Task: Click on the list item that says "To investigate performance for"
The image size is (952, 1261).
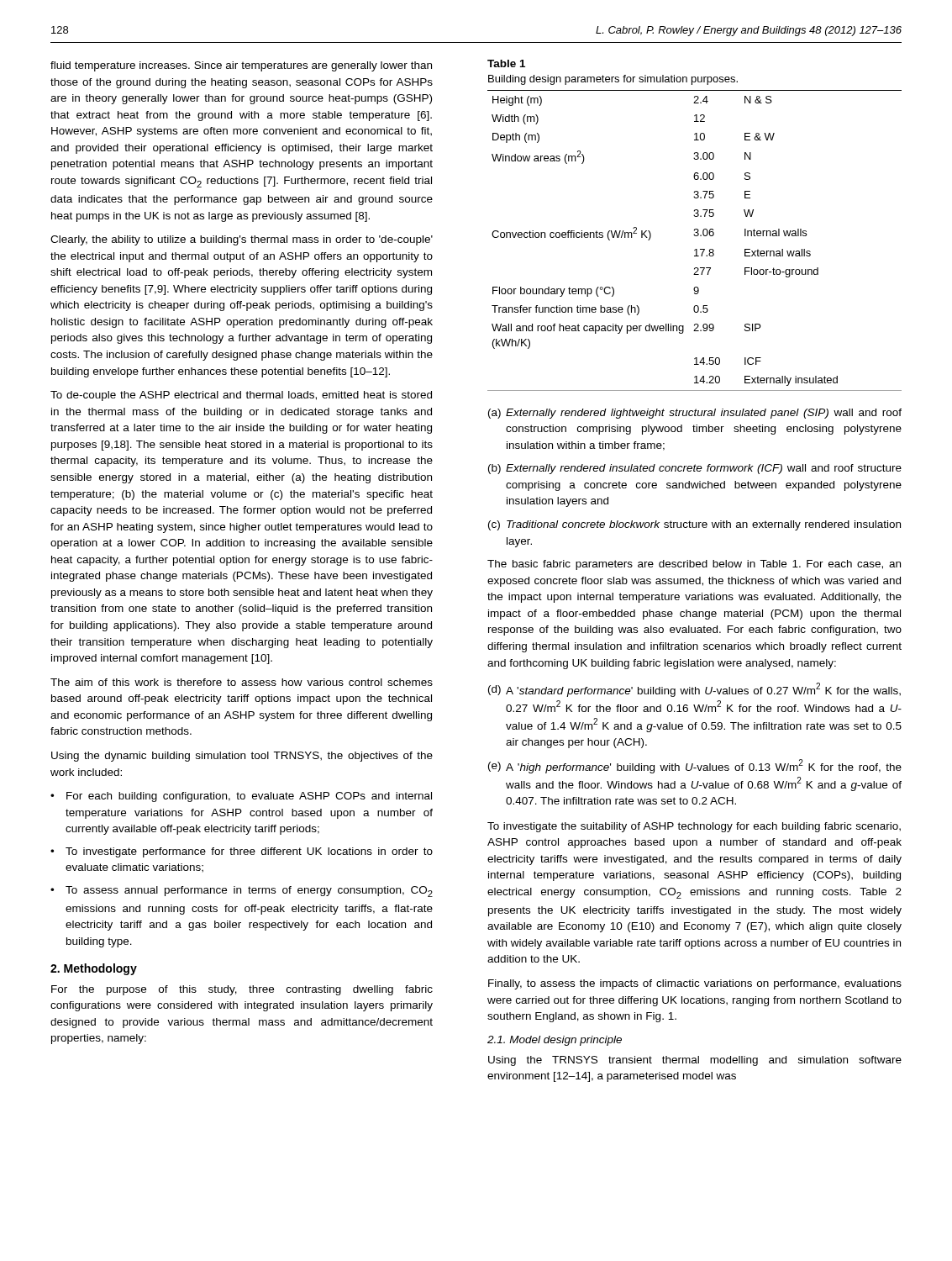Action: [249, 859]
